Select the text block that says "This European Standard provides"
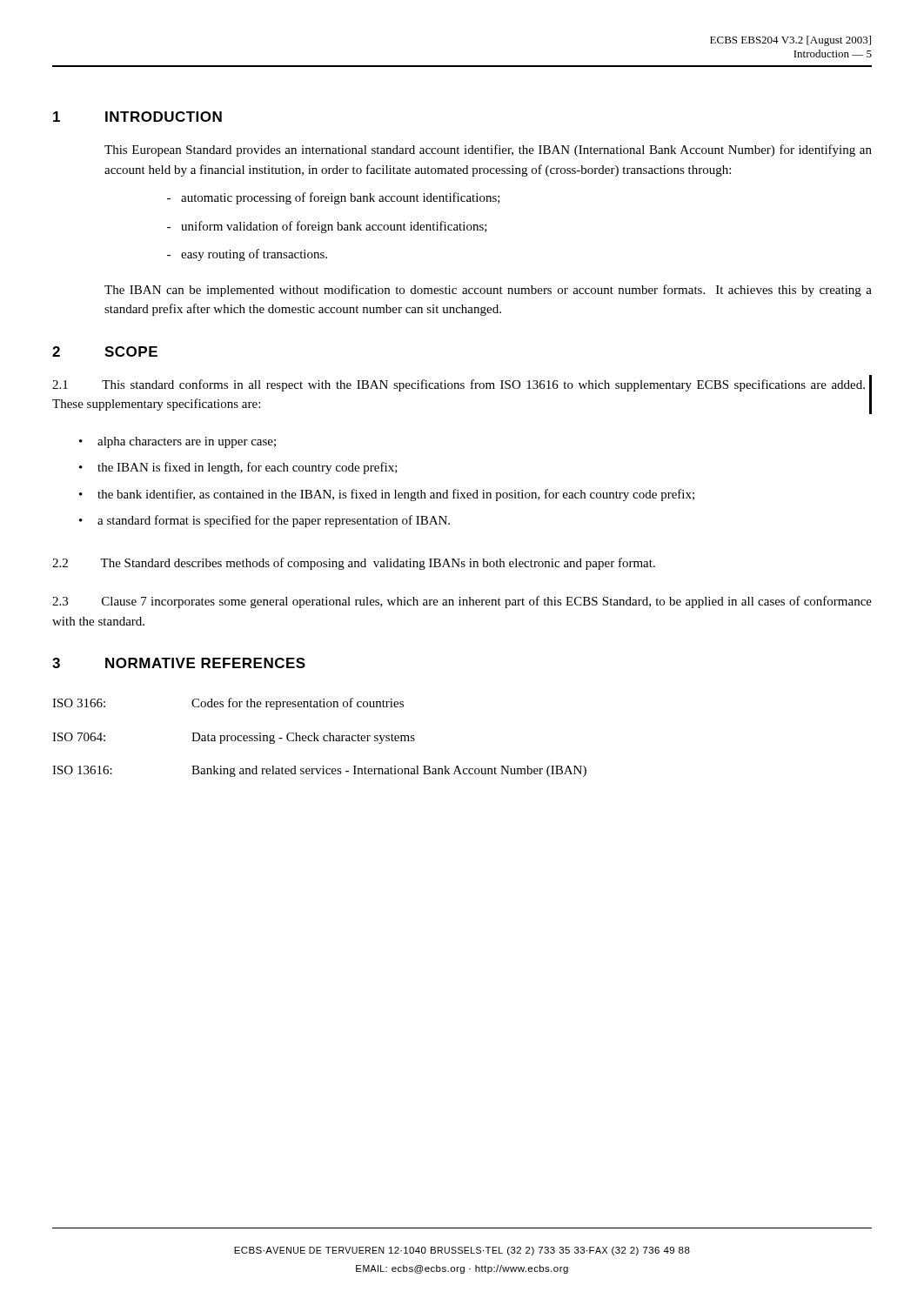The height and width of the screenshot is (1305, 924). (488, 159)
